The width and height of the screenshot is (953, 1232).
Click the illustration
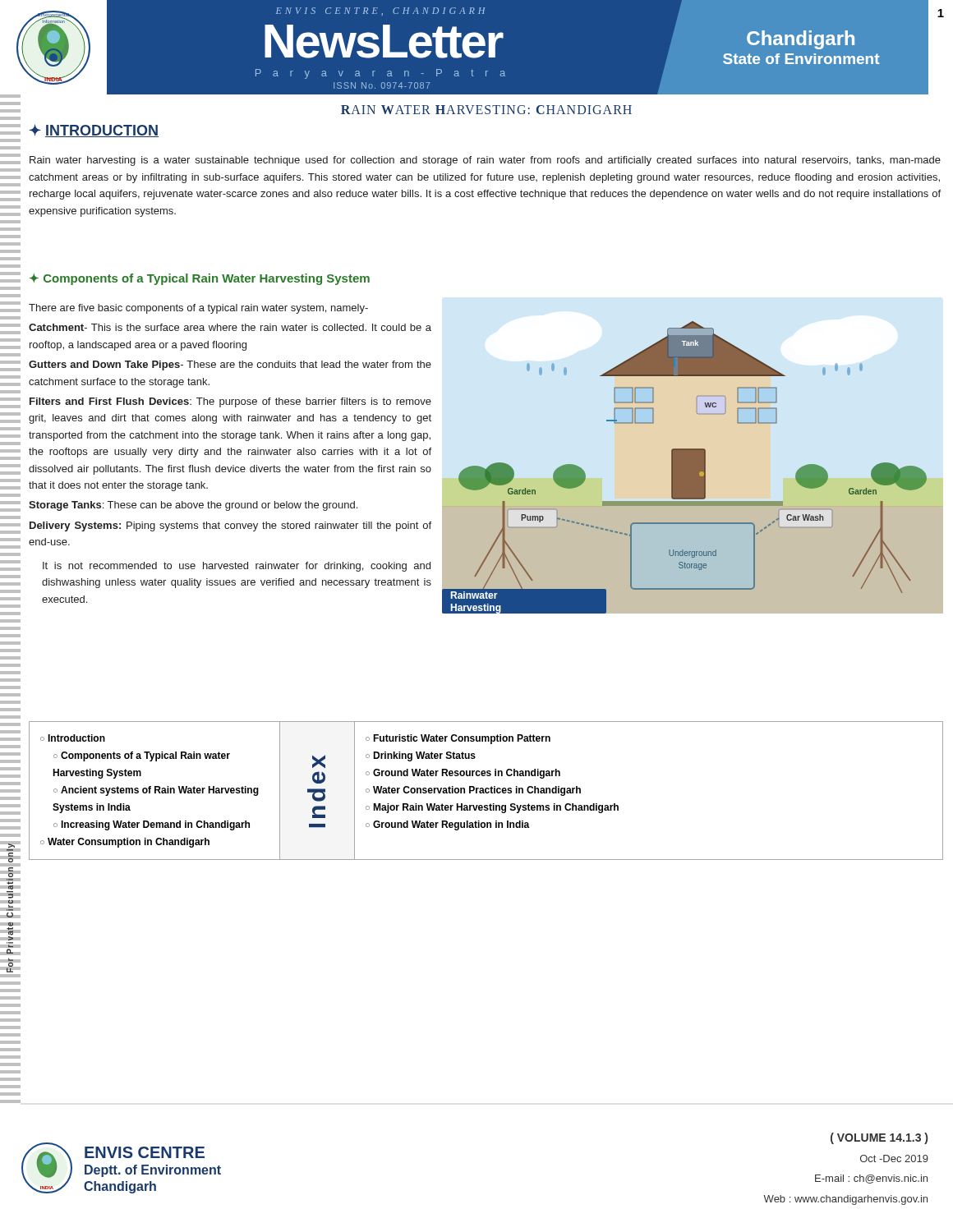click(693, 455)
